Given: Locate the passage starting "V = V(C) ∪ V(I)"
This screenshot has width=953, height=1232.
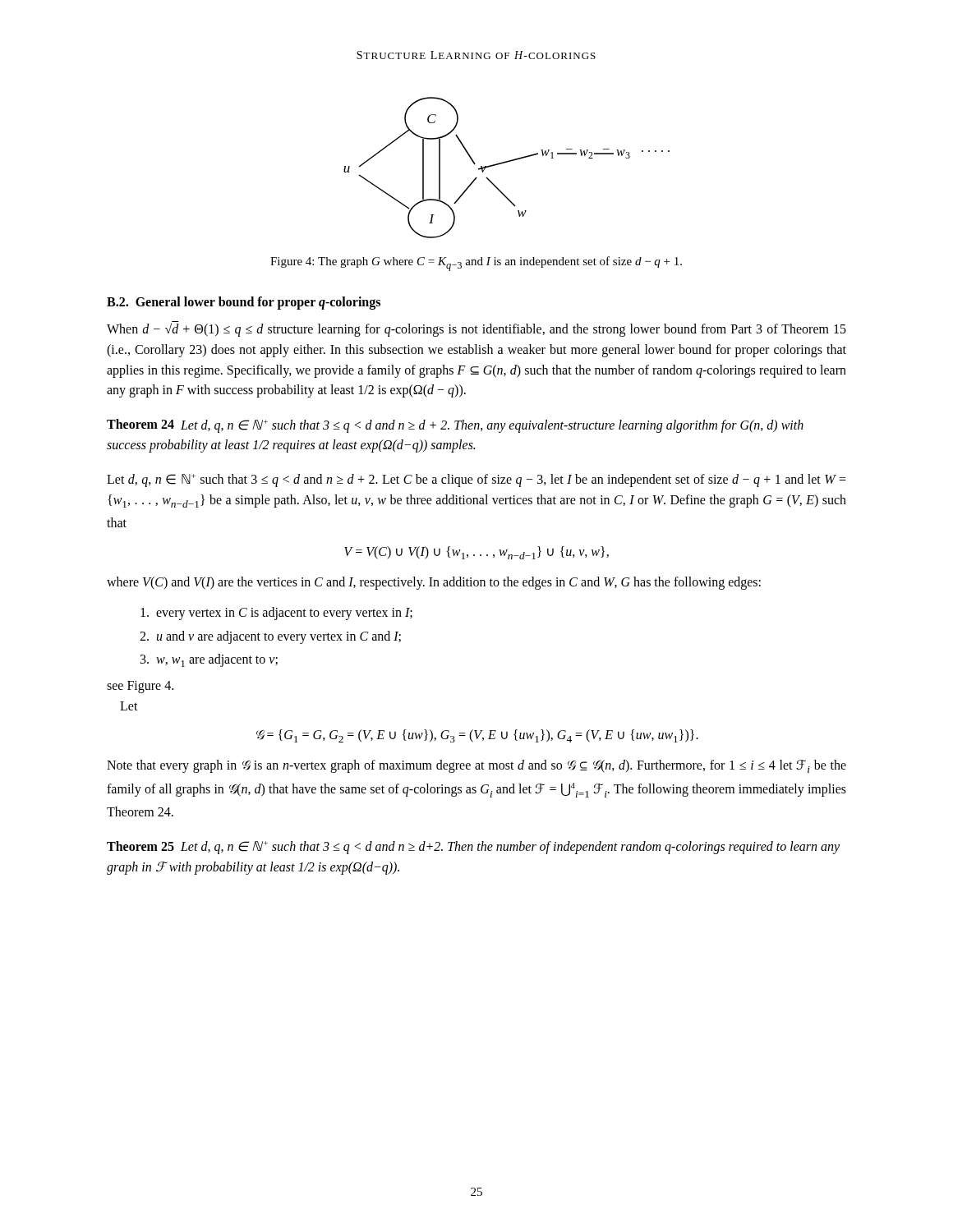Looking at the screenshot, I should [476, 553].
